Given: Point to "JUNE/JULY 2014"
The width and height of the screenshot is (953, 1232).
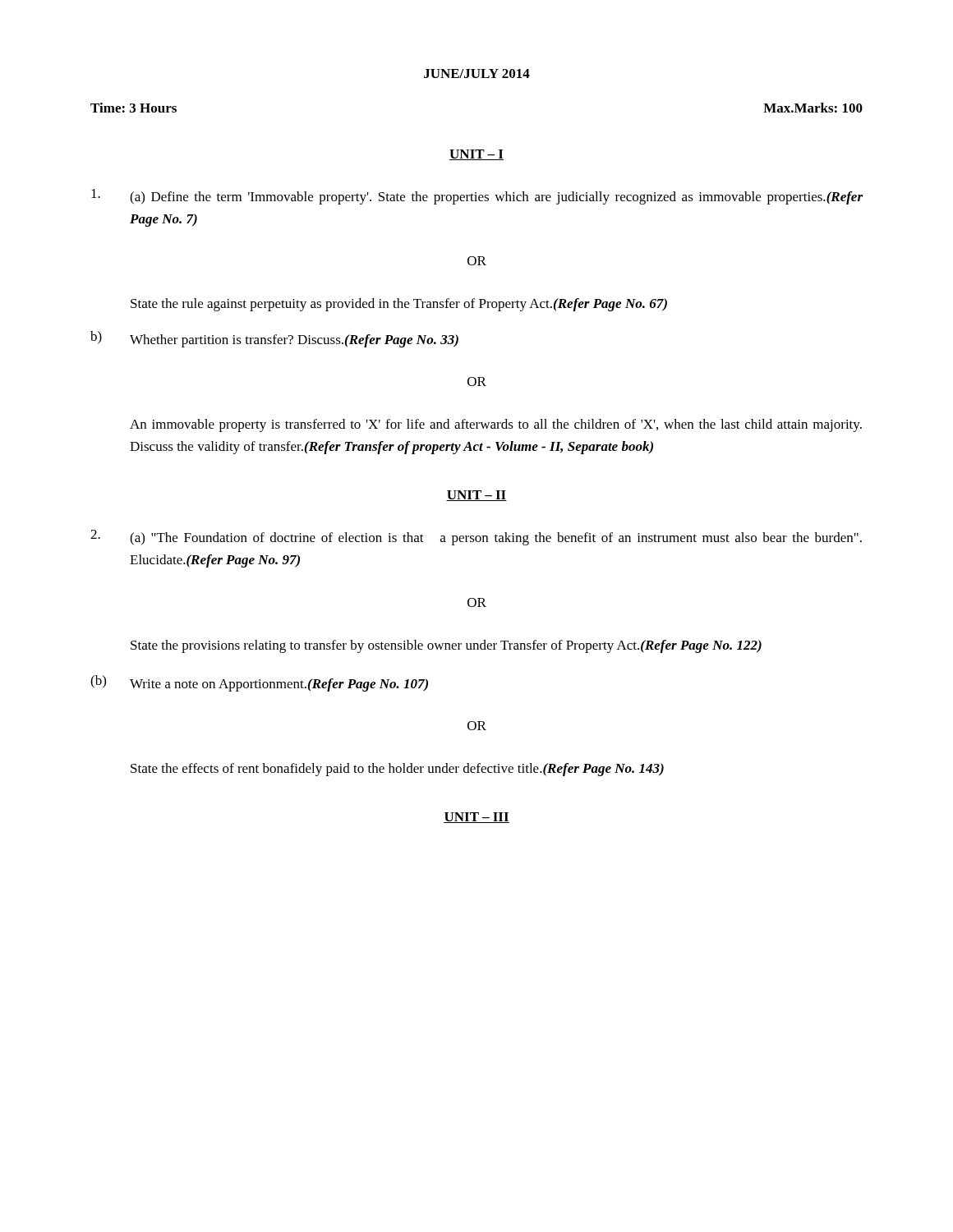Looking at the screenshot, I should click(x=476, y=73).
